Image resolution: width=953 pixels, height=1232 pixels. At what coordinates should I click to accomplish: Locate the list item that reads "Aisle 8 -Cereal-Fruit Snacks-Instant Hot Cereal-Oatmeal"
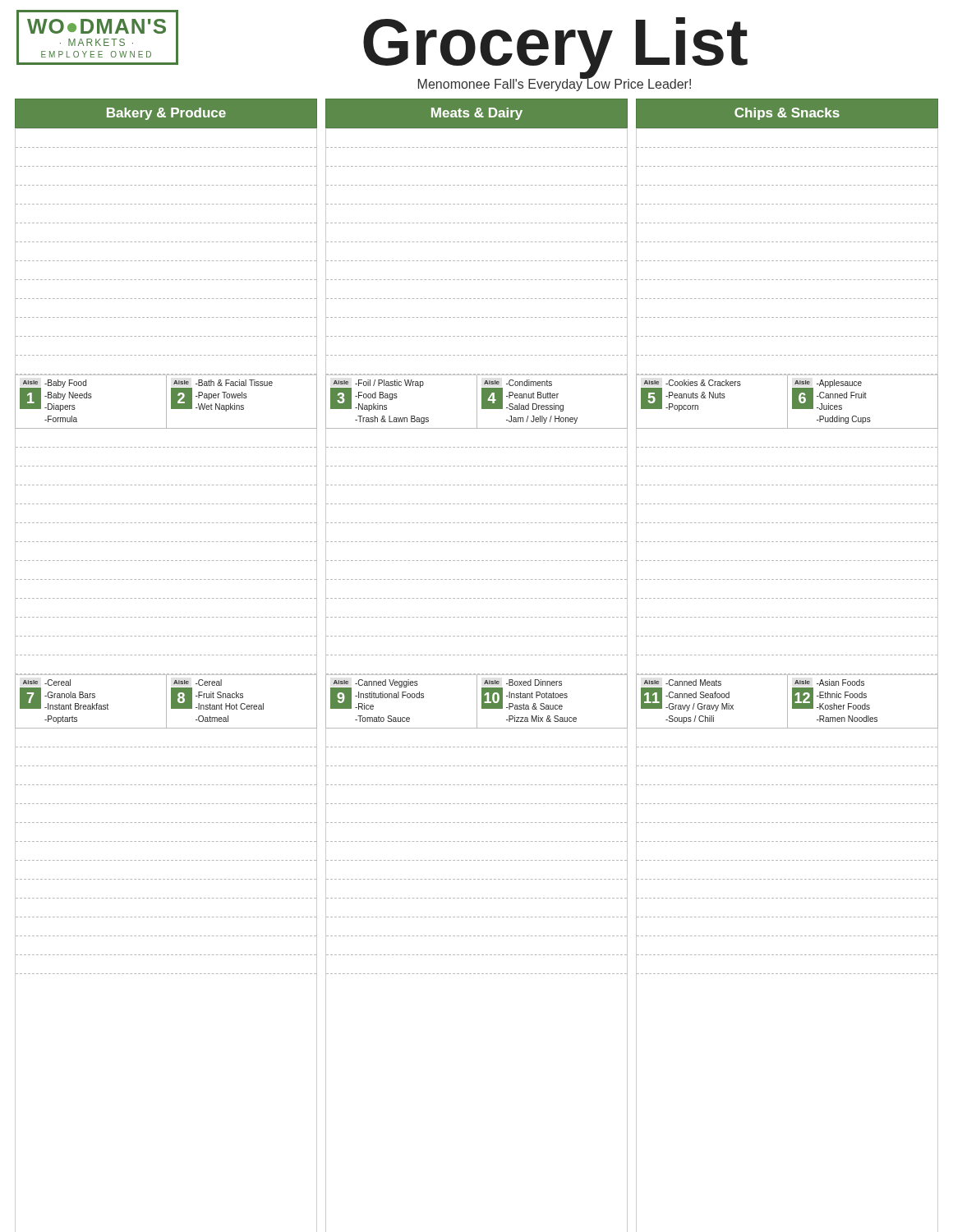[x=217, y=701]
